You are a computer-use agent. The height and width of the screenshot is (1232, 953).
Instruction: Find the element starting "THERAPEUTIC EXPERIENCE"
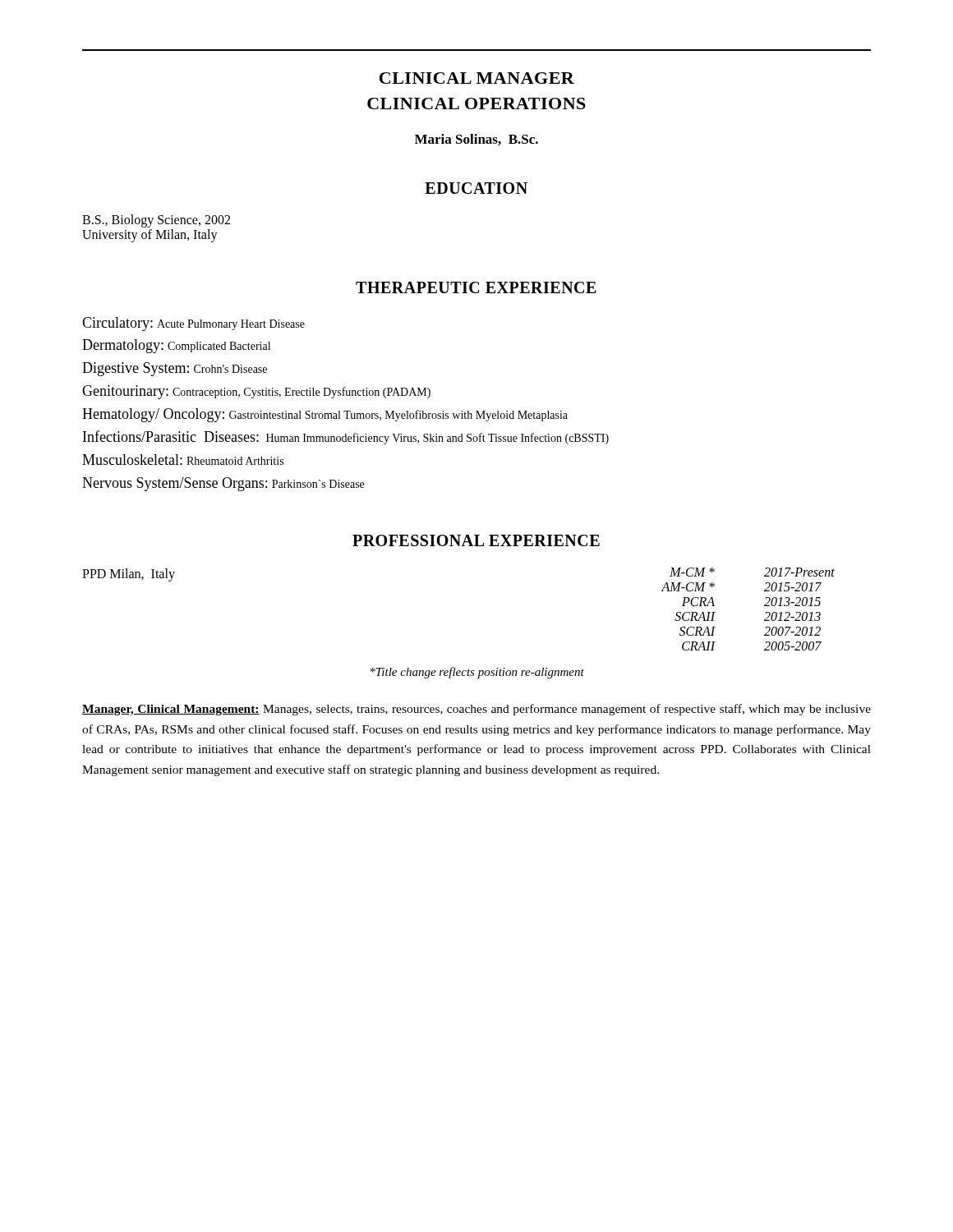(476, 287)
